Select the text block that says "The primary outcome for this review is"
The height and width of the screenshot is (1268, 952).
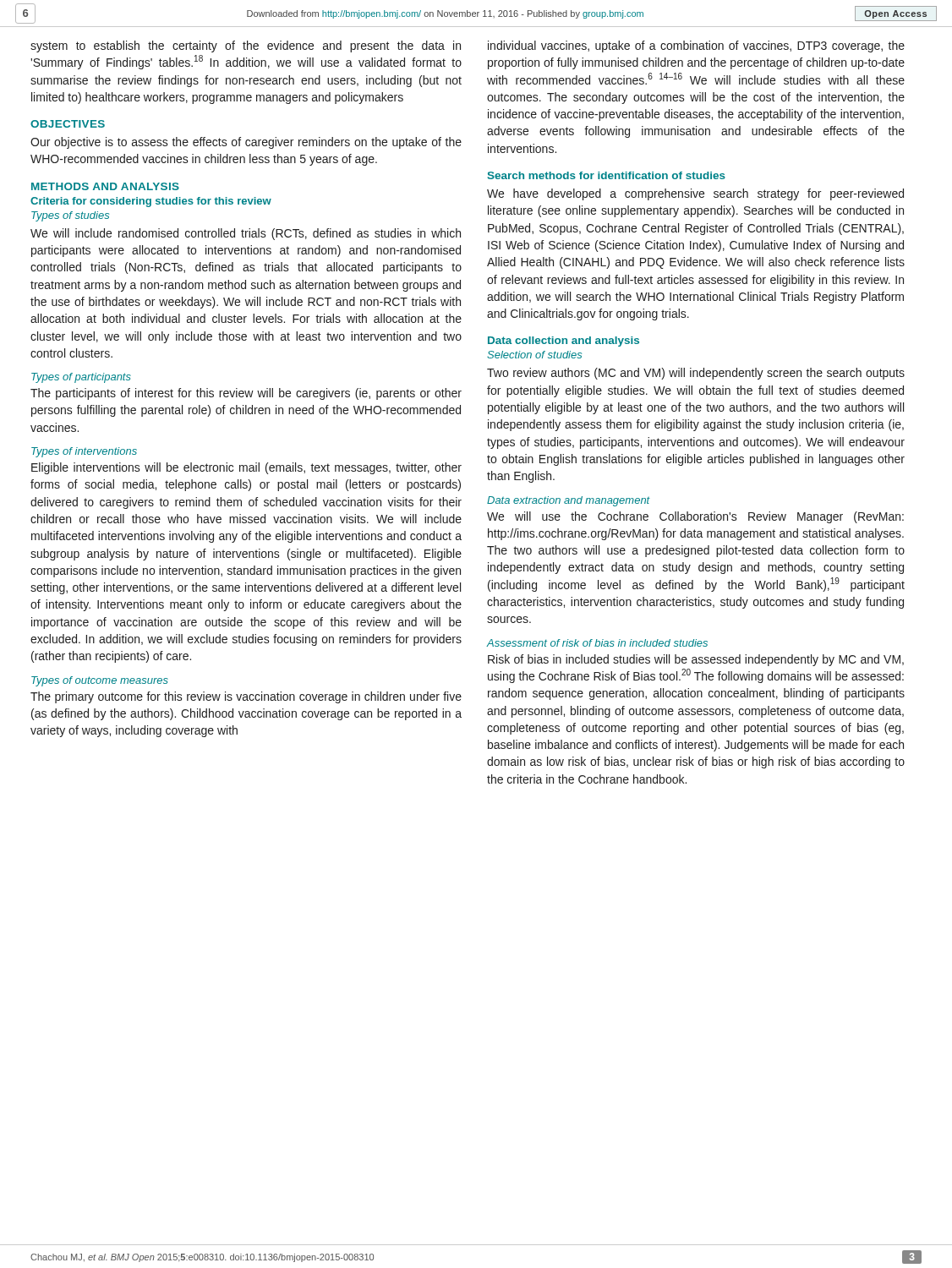click(x=246, y=714)
